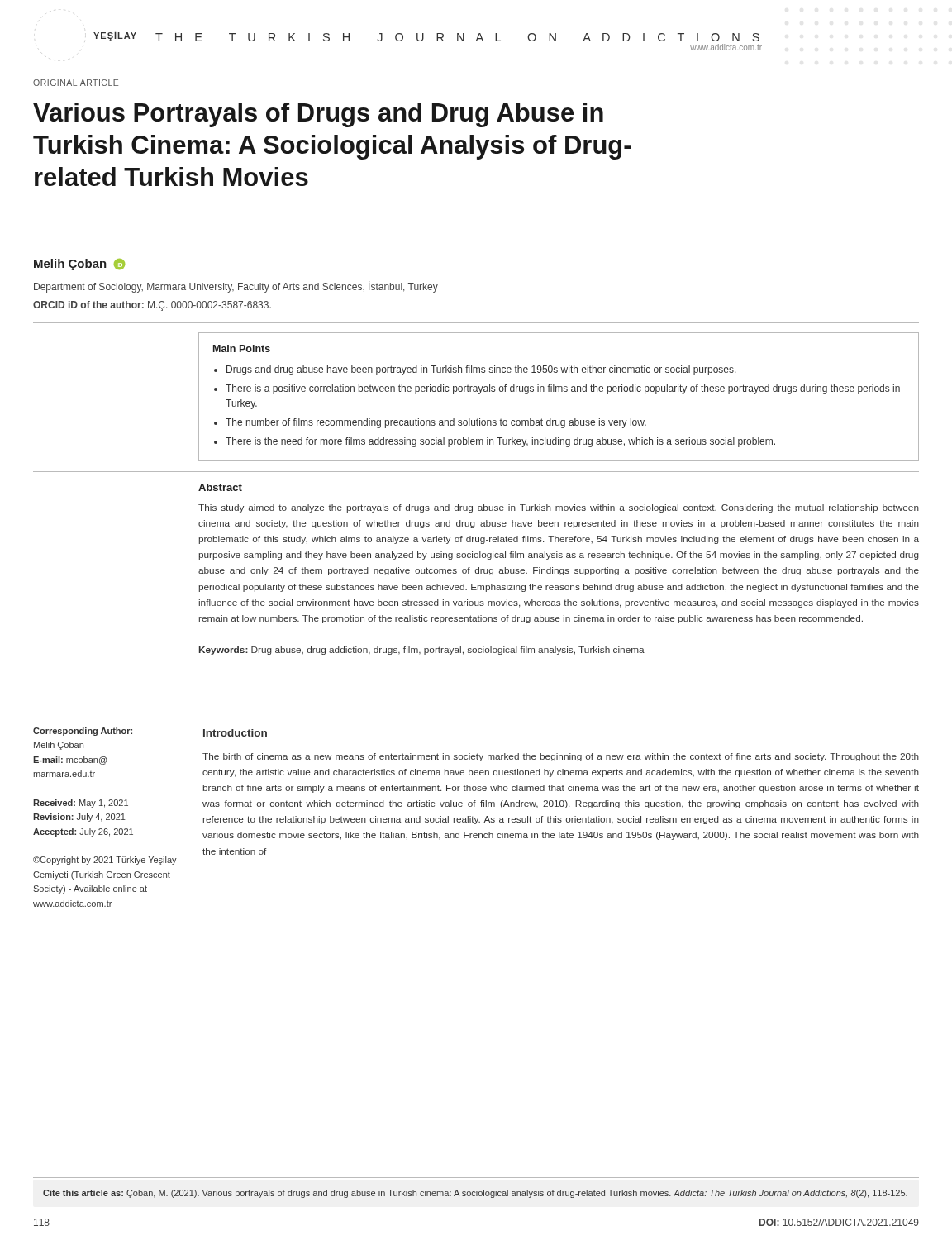Find the region starting "There is a positive"
952x1240 pixels.
pos(563,396)
